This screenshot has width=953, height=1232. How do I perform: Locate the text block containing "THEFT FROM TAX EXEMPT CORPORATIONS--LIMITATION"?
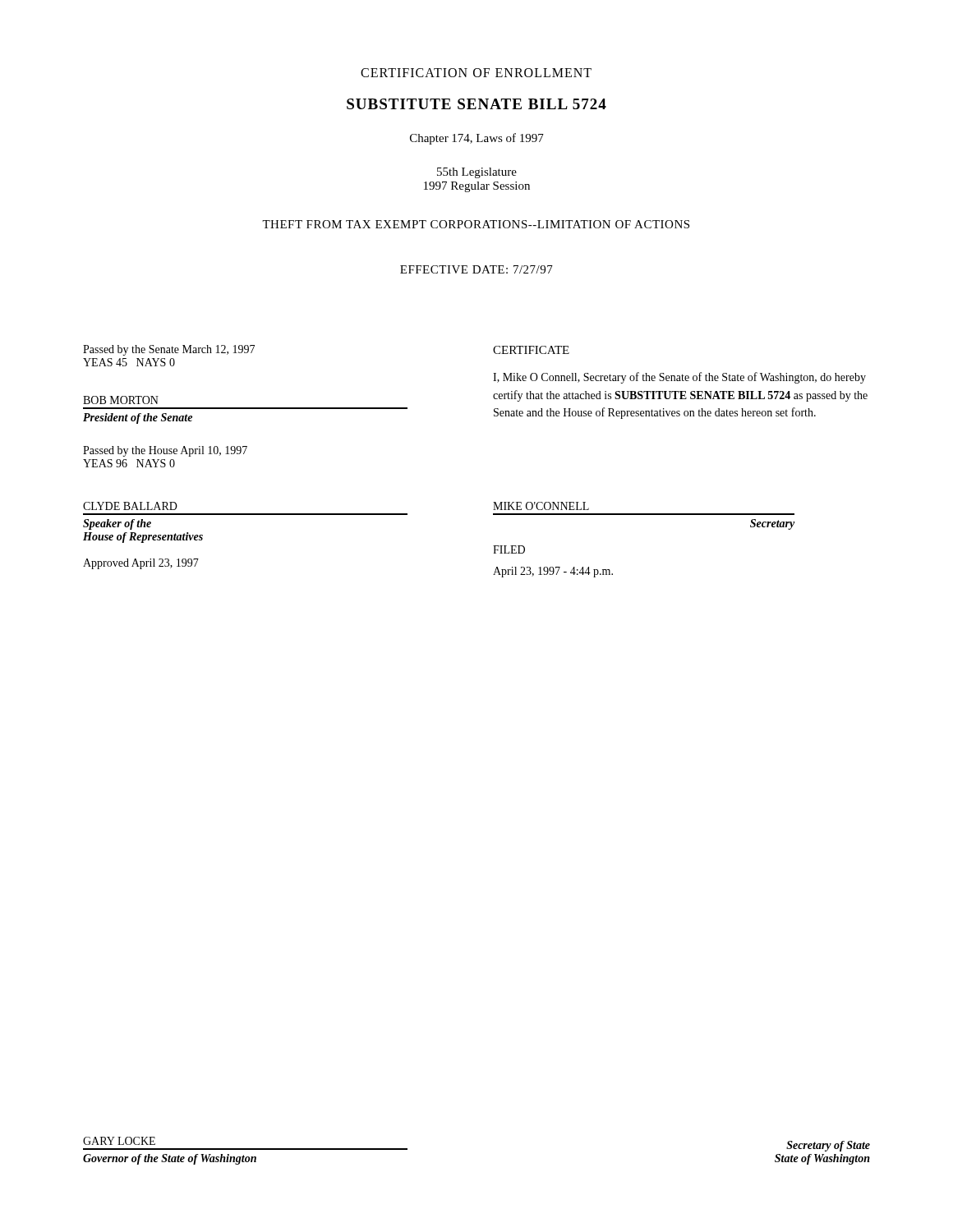(x=476, y=224)
